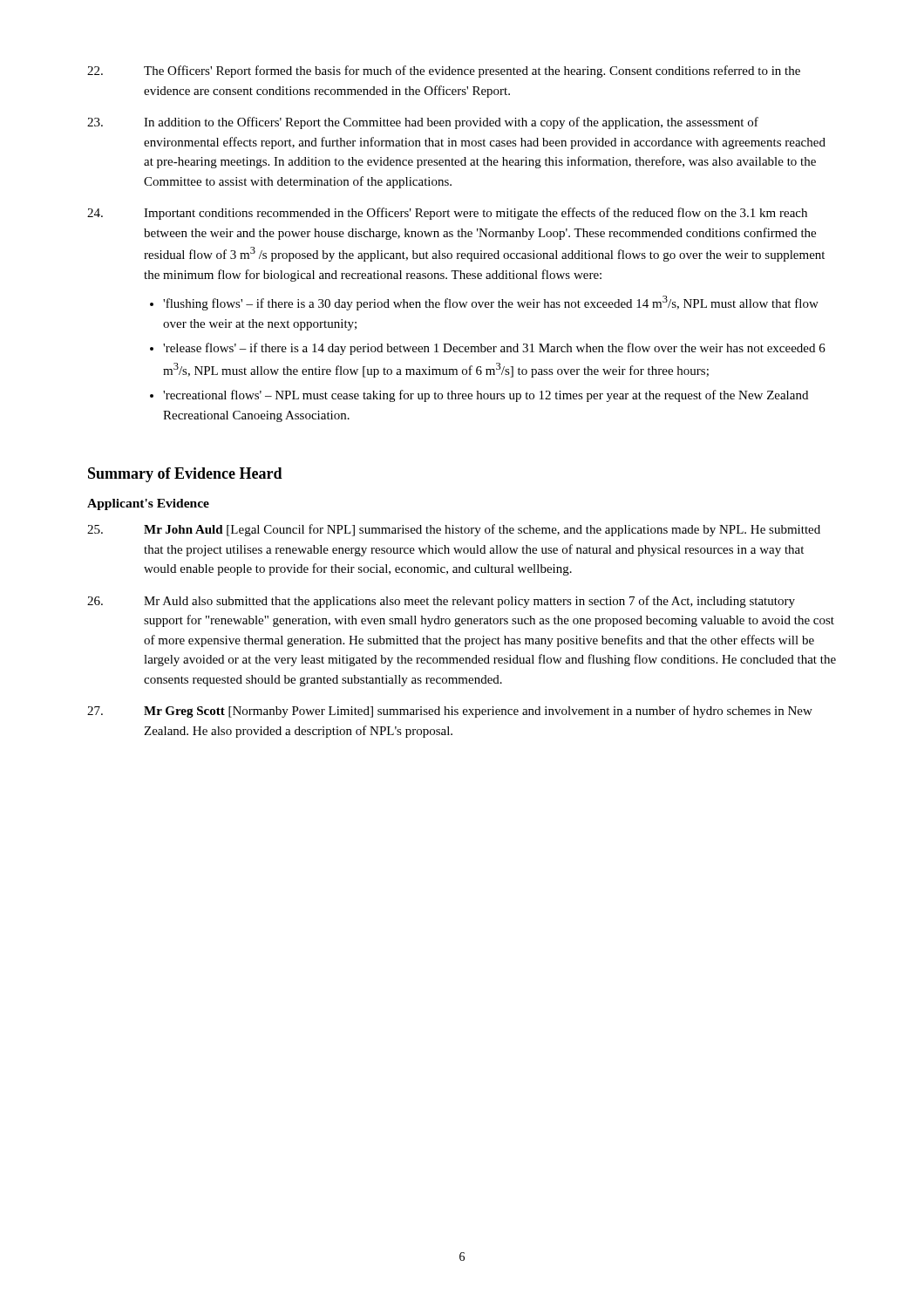
Task: Point to the text starting "23. In addition to"
Action: point(462,152)
